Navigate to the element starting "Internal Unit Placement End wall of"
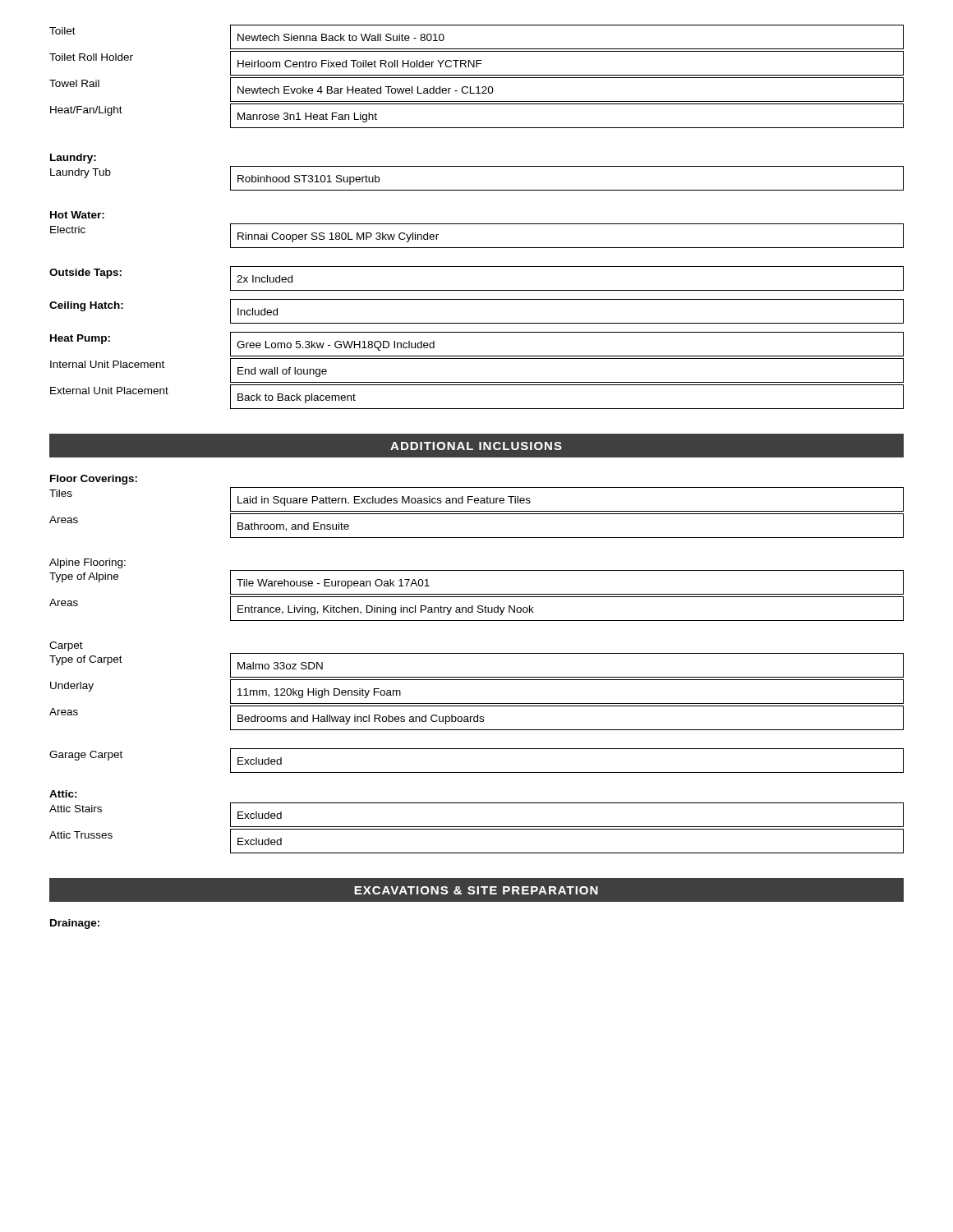Image resolution: width=953 pixels, height=1232 pixels. [x=476, y=370]
